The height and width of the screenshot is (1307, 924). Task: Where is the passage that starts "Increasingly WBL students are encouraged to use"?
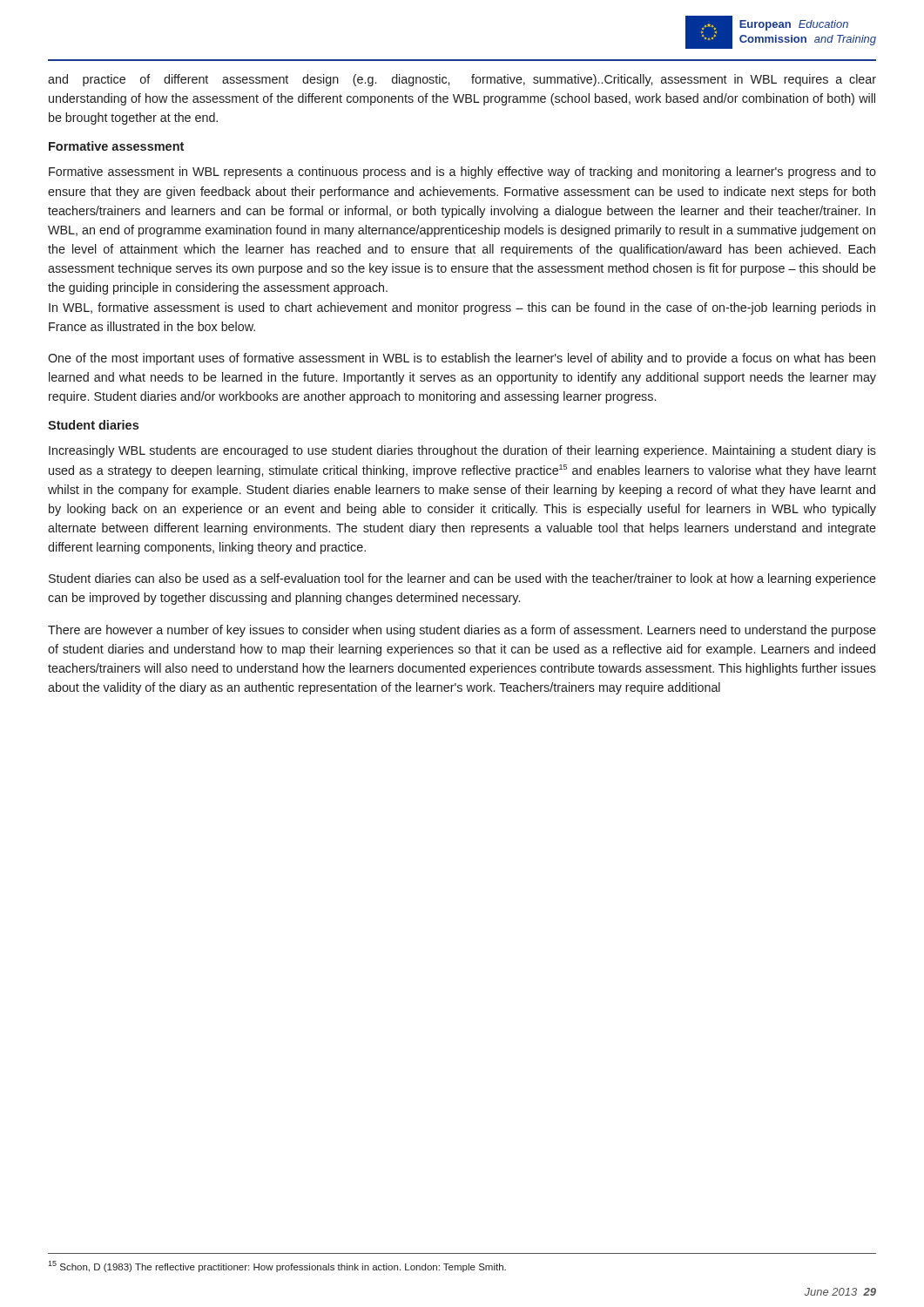point(462,499)
